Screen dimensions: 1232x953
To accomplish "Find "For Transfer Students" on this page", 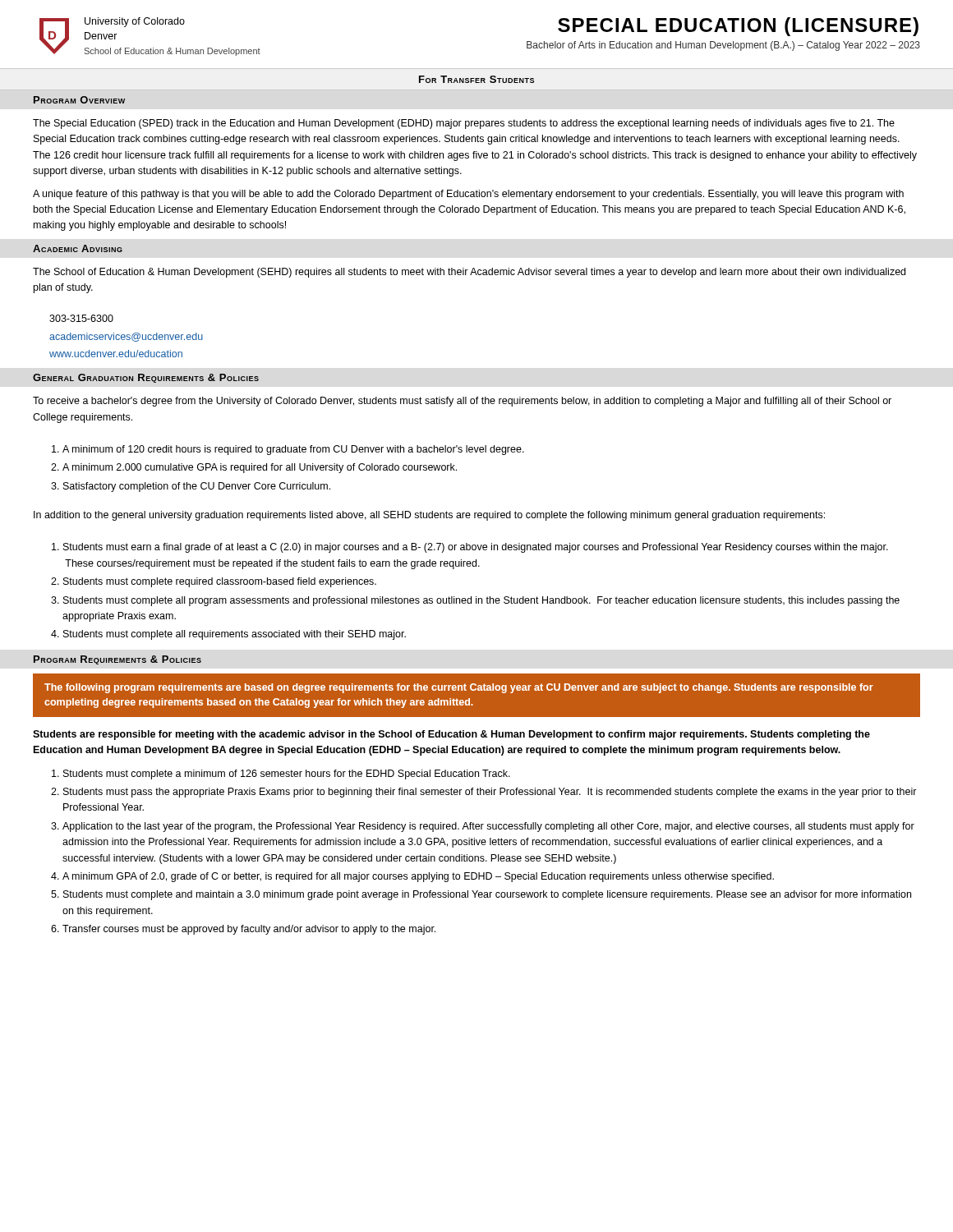I will point(476,79).
